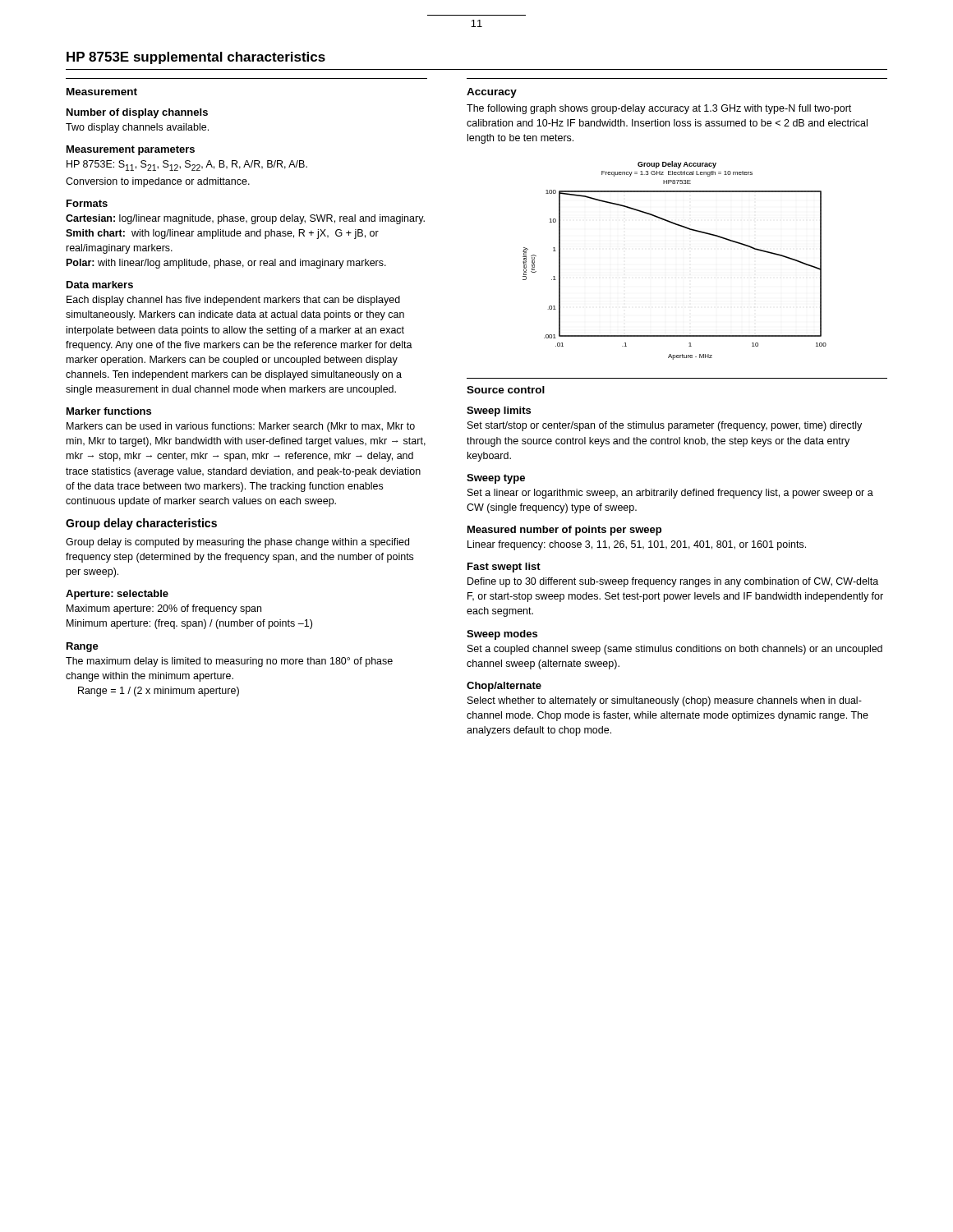Click on the continuous plot
The height and width of the screenshot is (1232, 953).
tap(677, 264)
